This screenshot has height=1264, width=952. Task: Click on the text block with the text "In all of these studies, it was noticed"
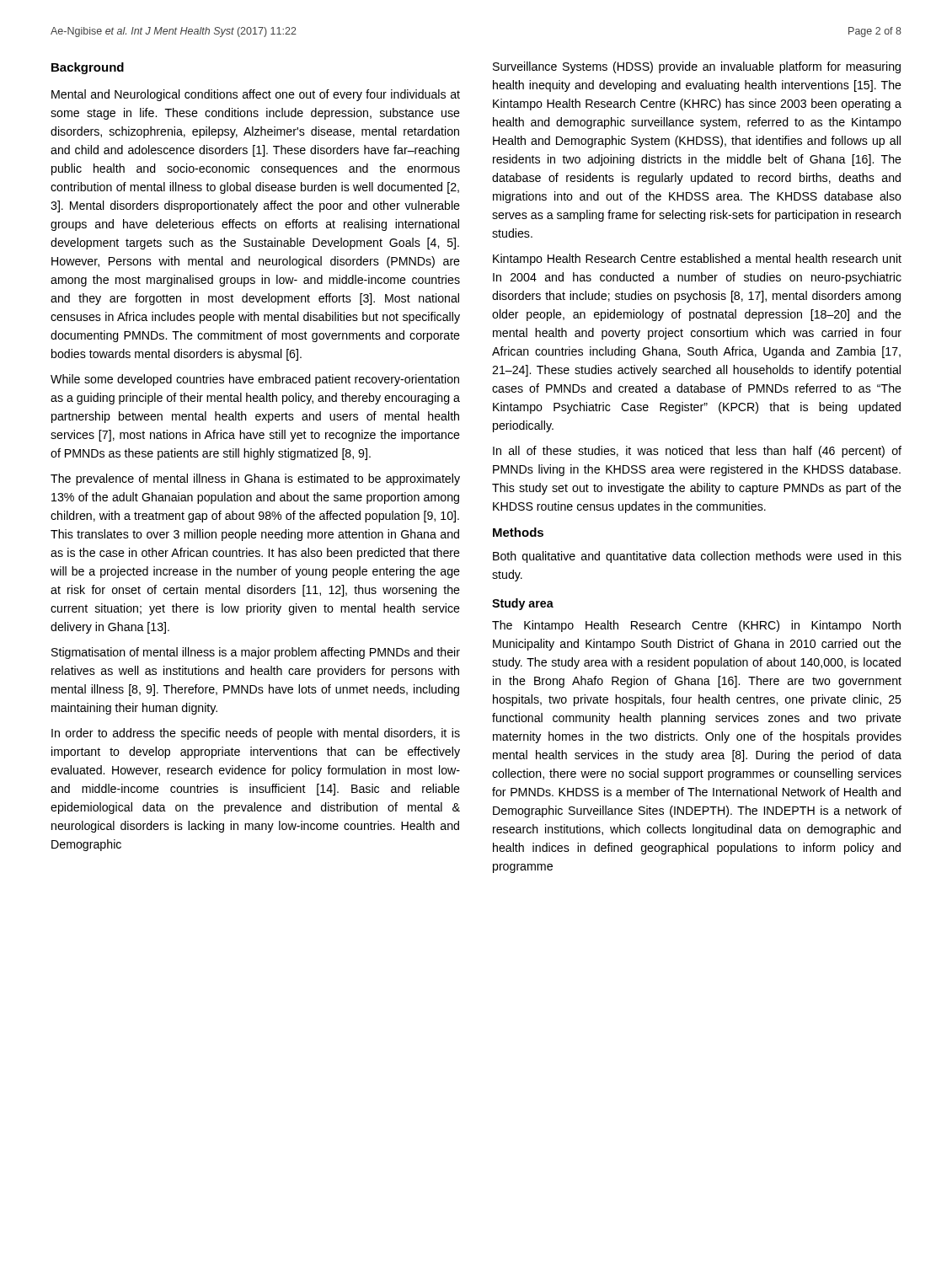pos(697,479)
